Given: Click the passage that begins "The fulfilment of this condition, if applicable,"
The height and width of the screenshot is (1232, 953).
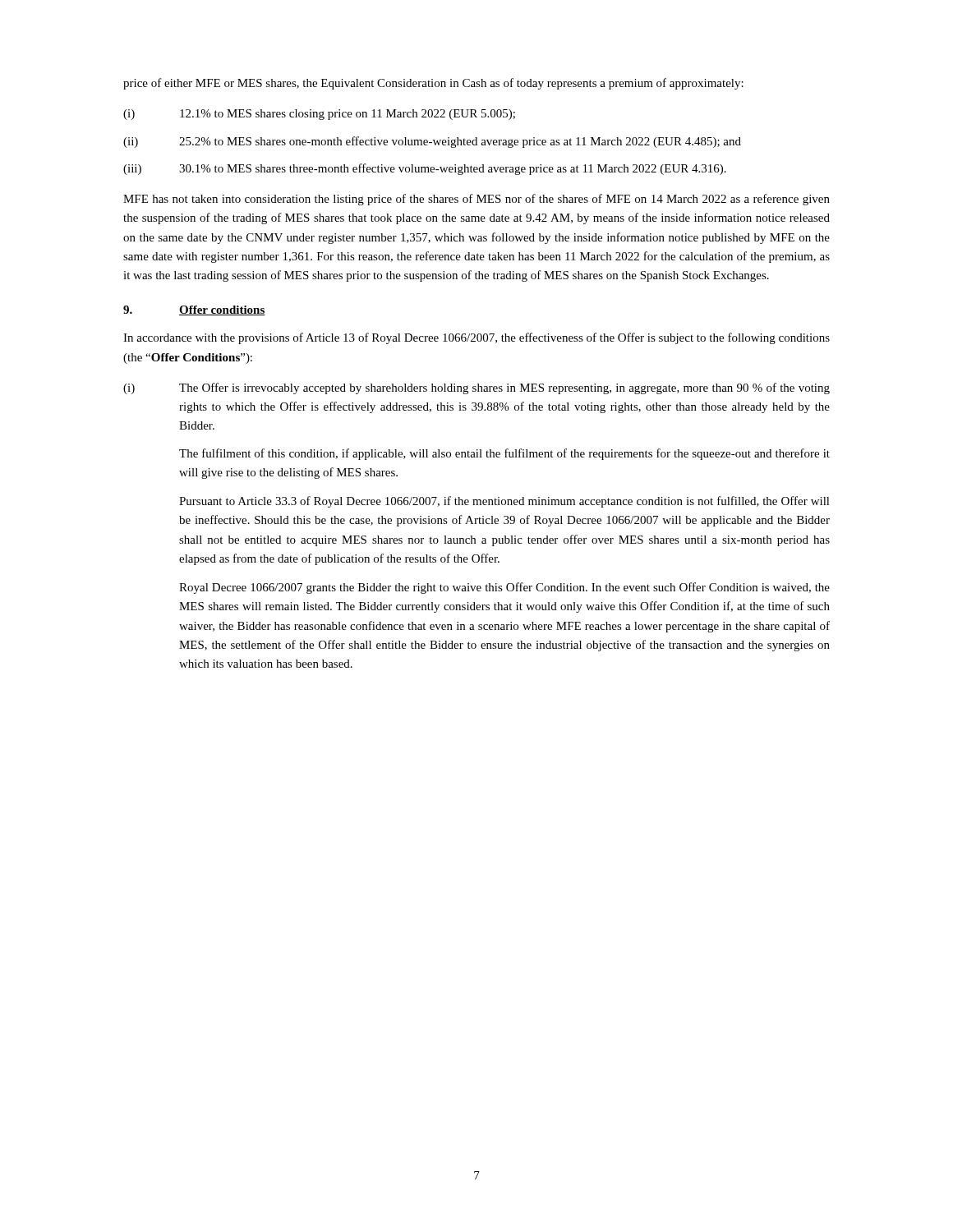Looking at the screenshot, I should coord(504,462).
